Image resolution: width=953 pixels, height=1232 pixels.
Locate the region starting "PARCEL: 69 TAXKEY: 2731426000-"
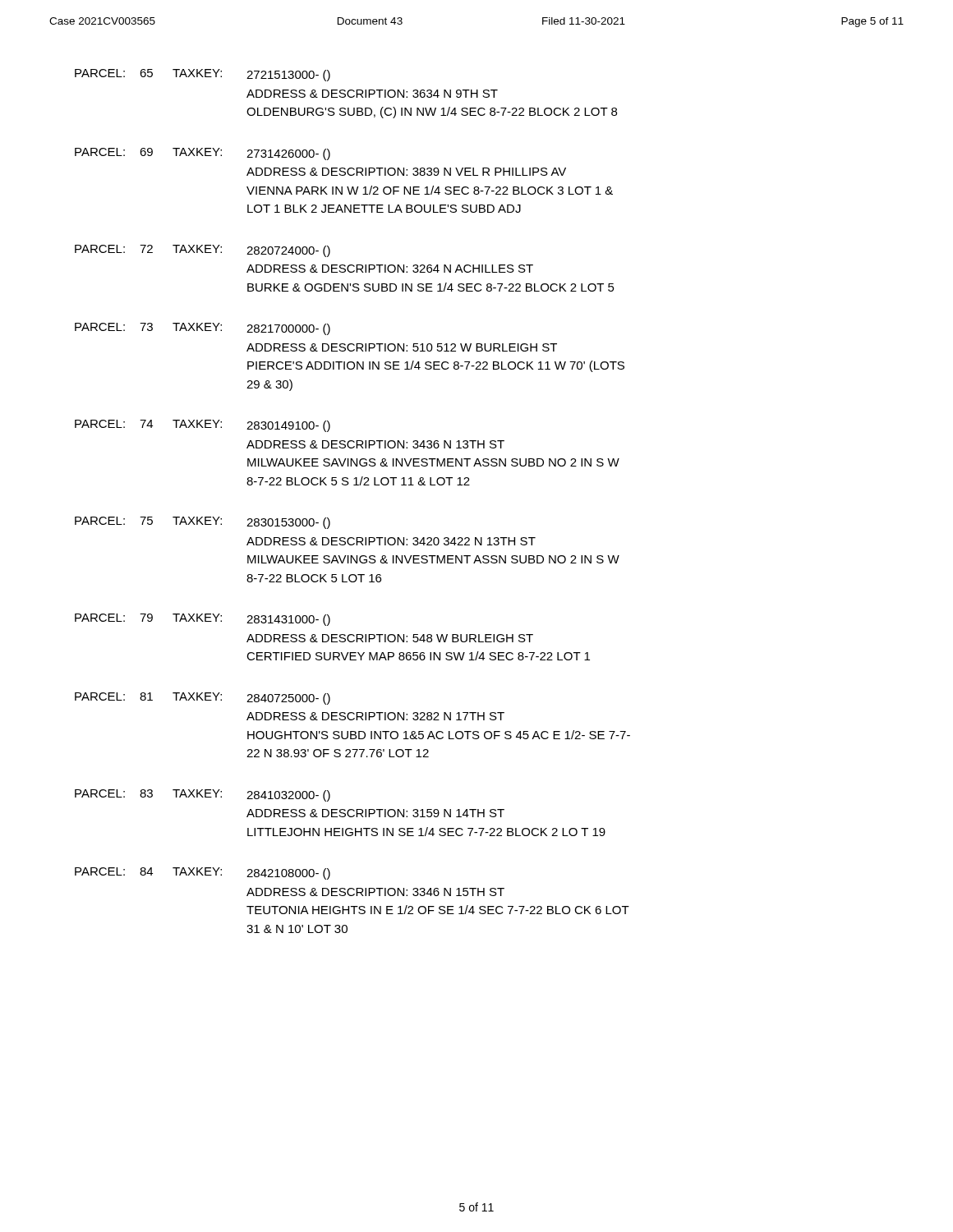[x=481, y=181]
